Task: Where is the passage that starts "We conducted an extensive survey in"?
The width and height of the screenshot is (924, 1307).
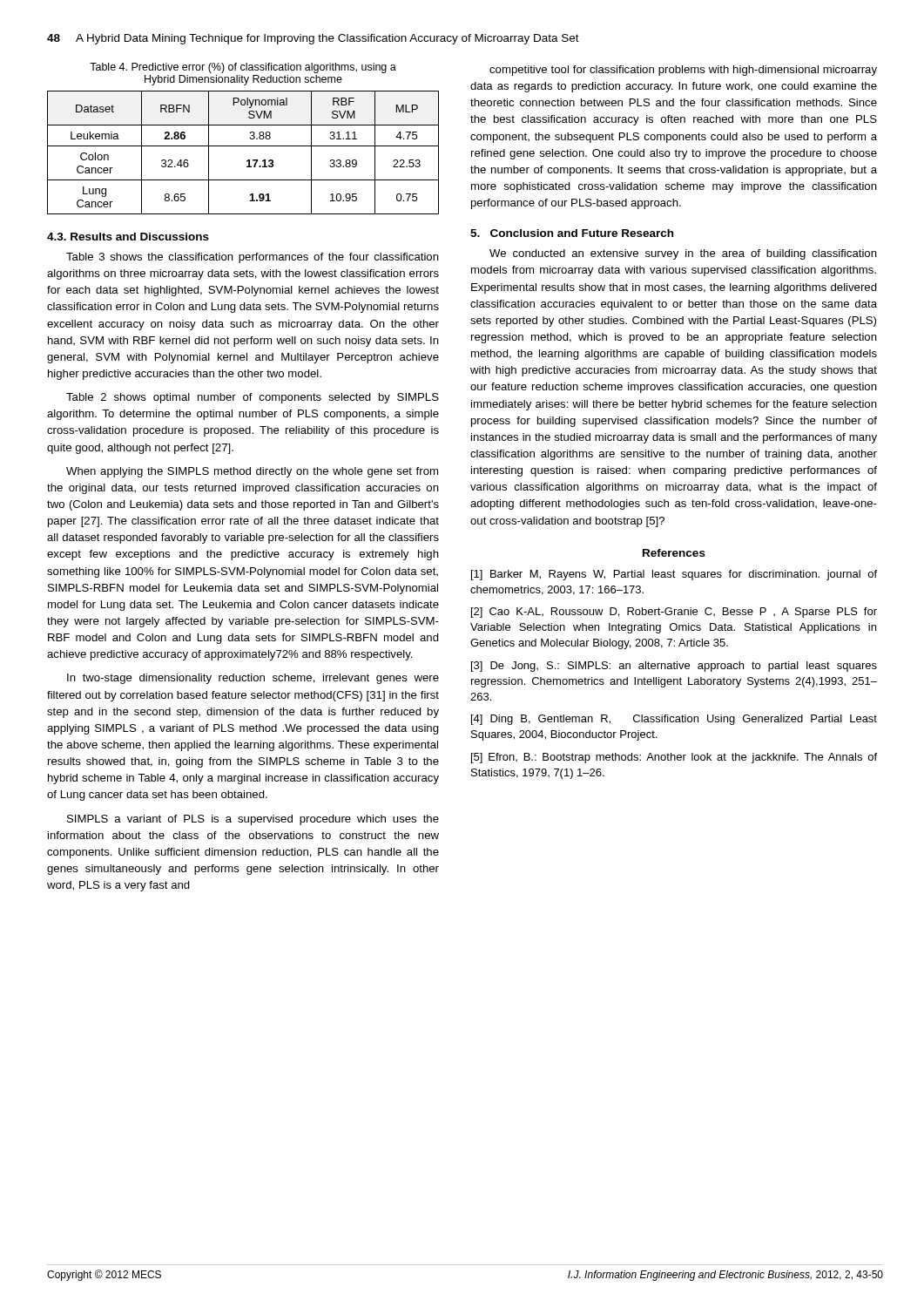Action: (674, 387)
